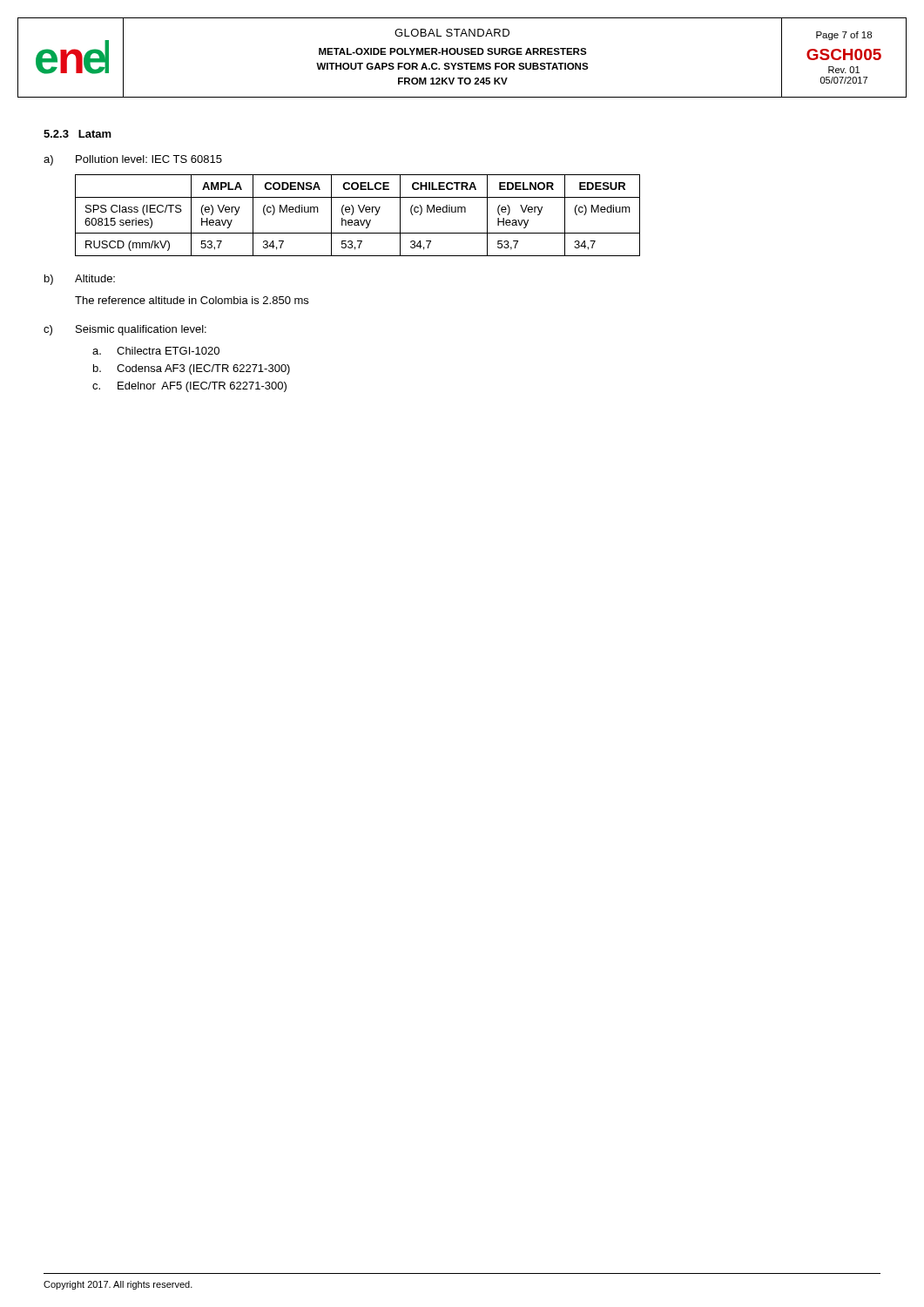924x1307 pixels.
Task: Point to "The reference altitude in Colombia is 2.850 ms"
Action: click(192, 300)
